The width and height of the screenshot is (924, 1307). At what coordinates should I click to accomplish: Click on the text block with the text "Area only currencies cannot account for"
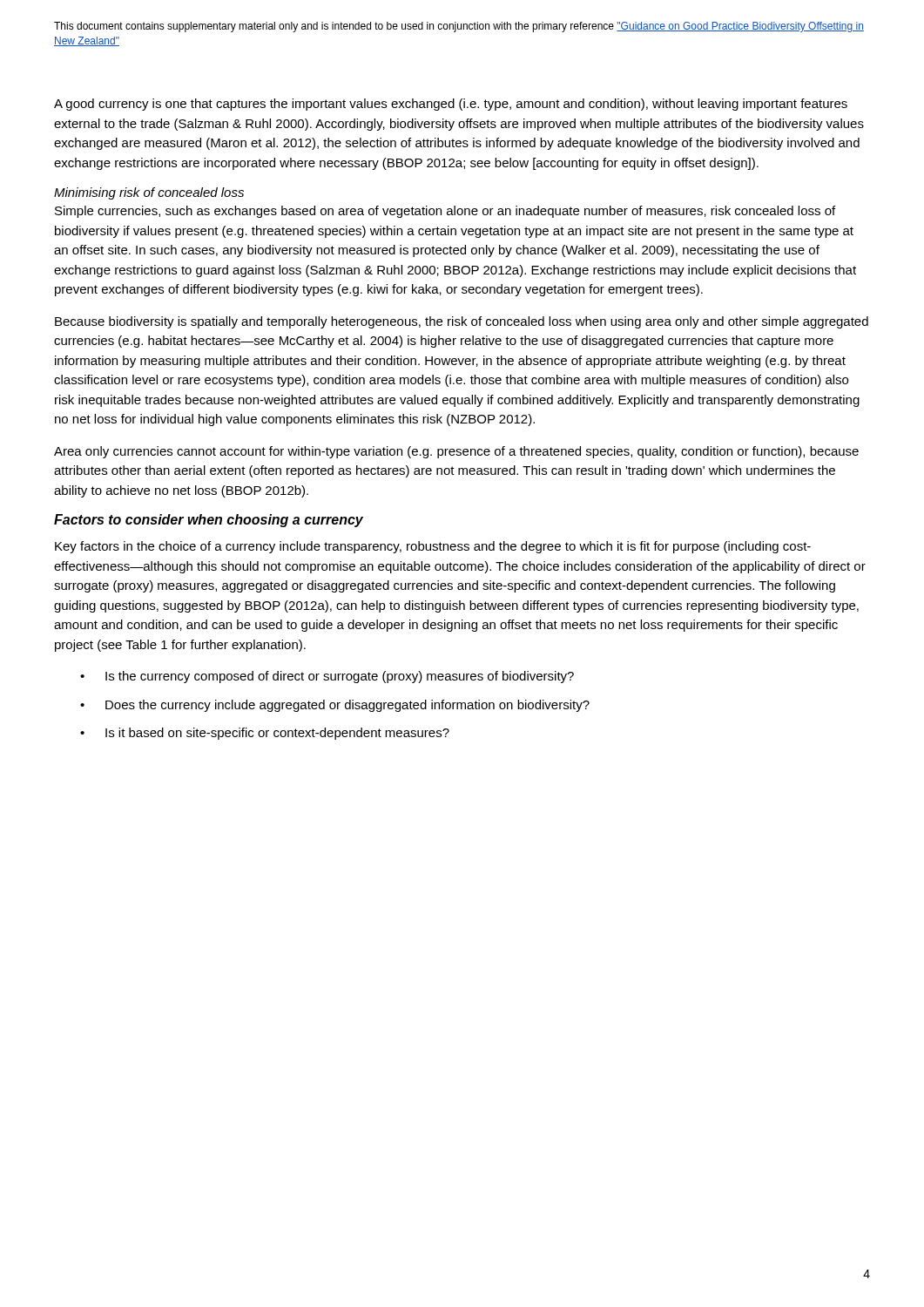coord(457,470)
